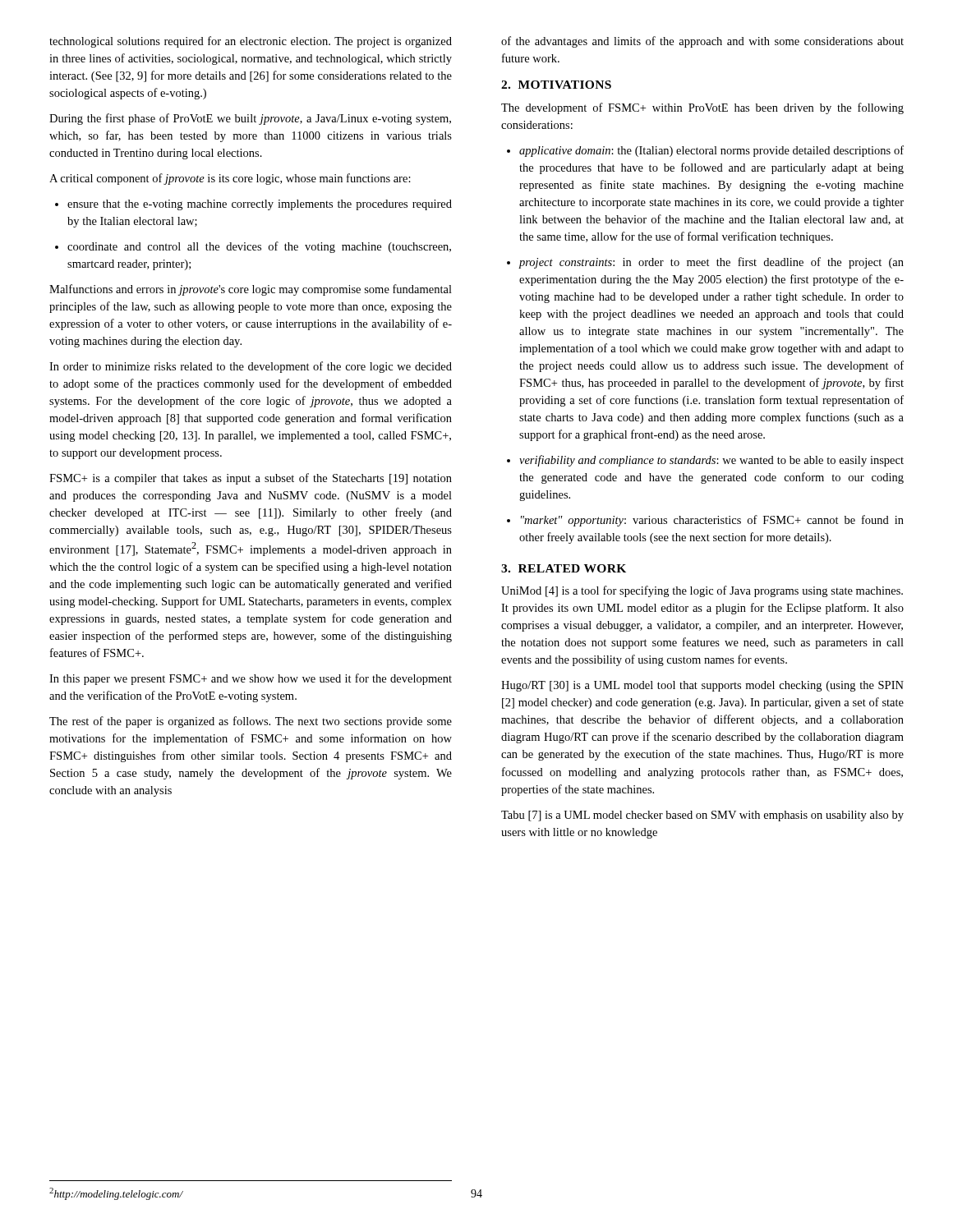Click on the block starting "2. MOTIVATIONS"
Screen dimensions: 1232x953
(x=556, y=85)
